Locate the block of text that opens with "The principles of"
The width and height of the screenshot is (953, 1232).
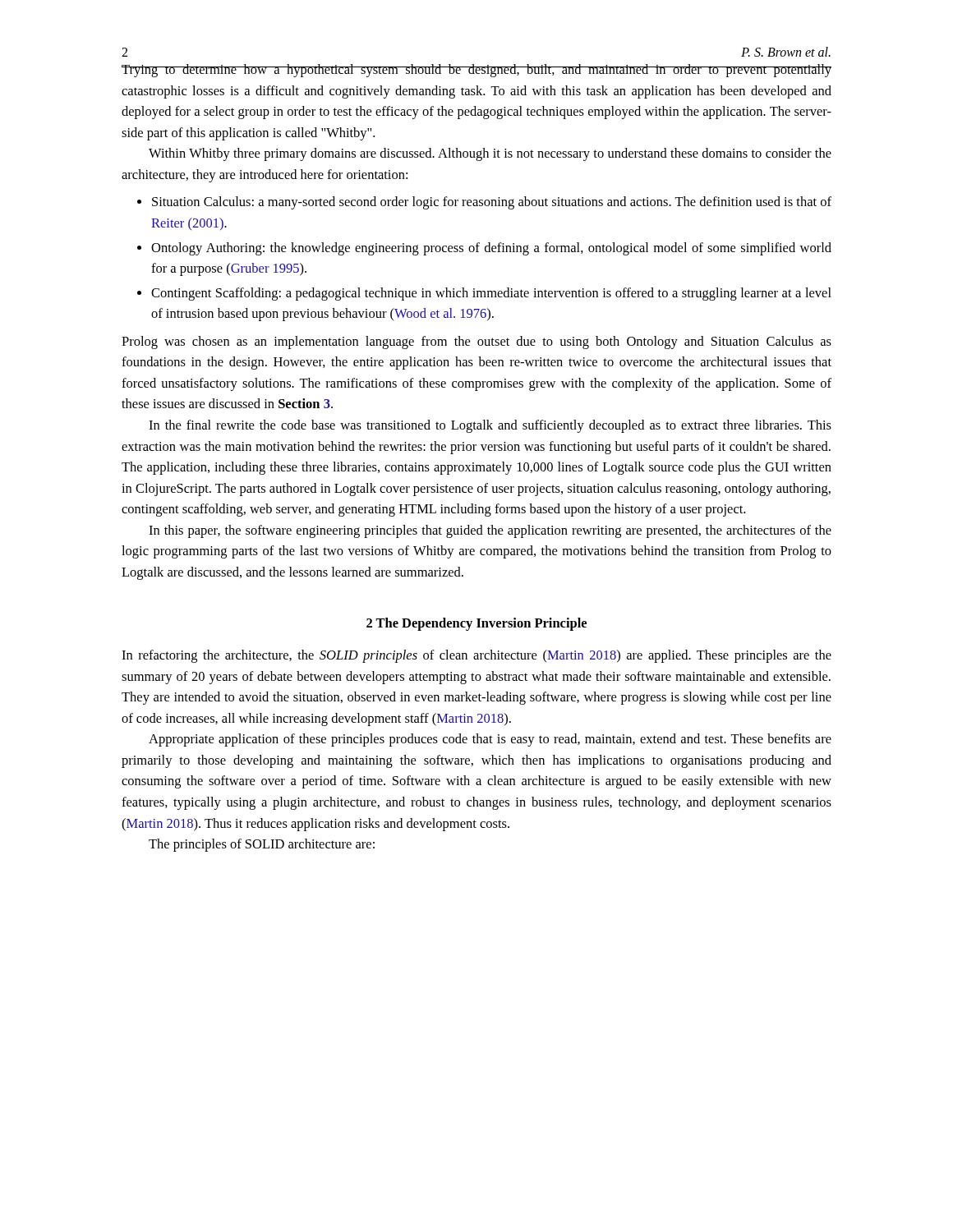[262, 845]
